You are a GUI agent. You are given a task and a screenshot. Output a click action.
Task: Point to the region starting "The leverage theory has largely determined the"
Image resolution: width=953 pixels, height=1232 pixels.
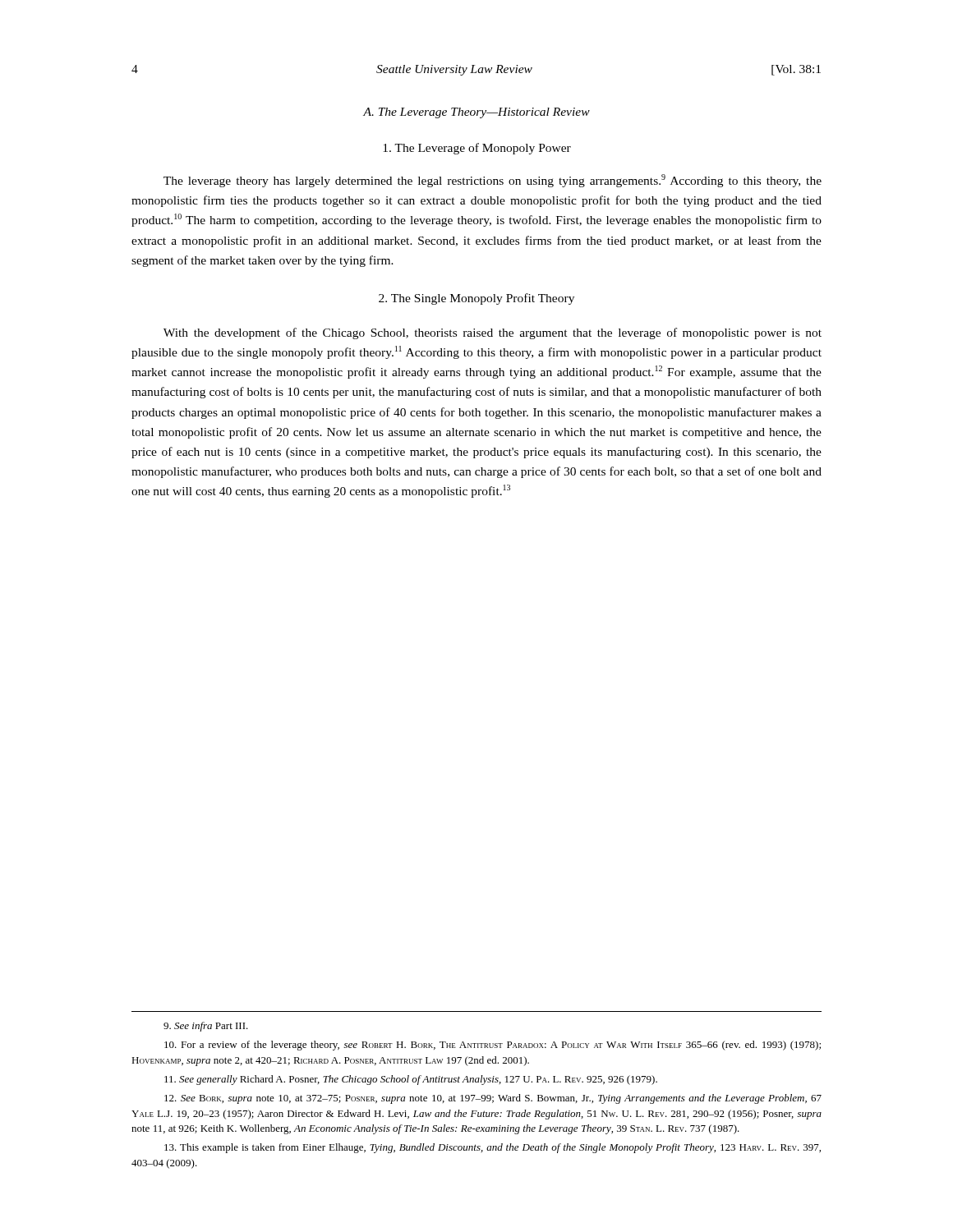476,220
